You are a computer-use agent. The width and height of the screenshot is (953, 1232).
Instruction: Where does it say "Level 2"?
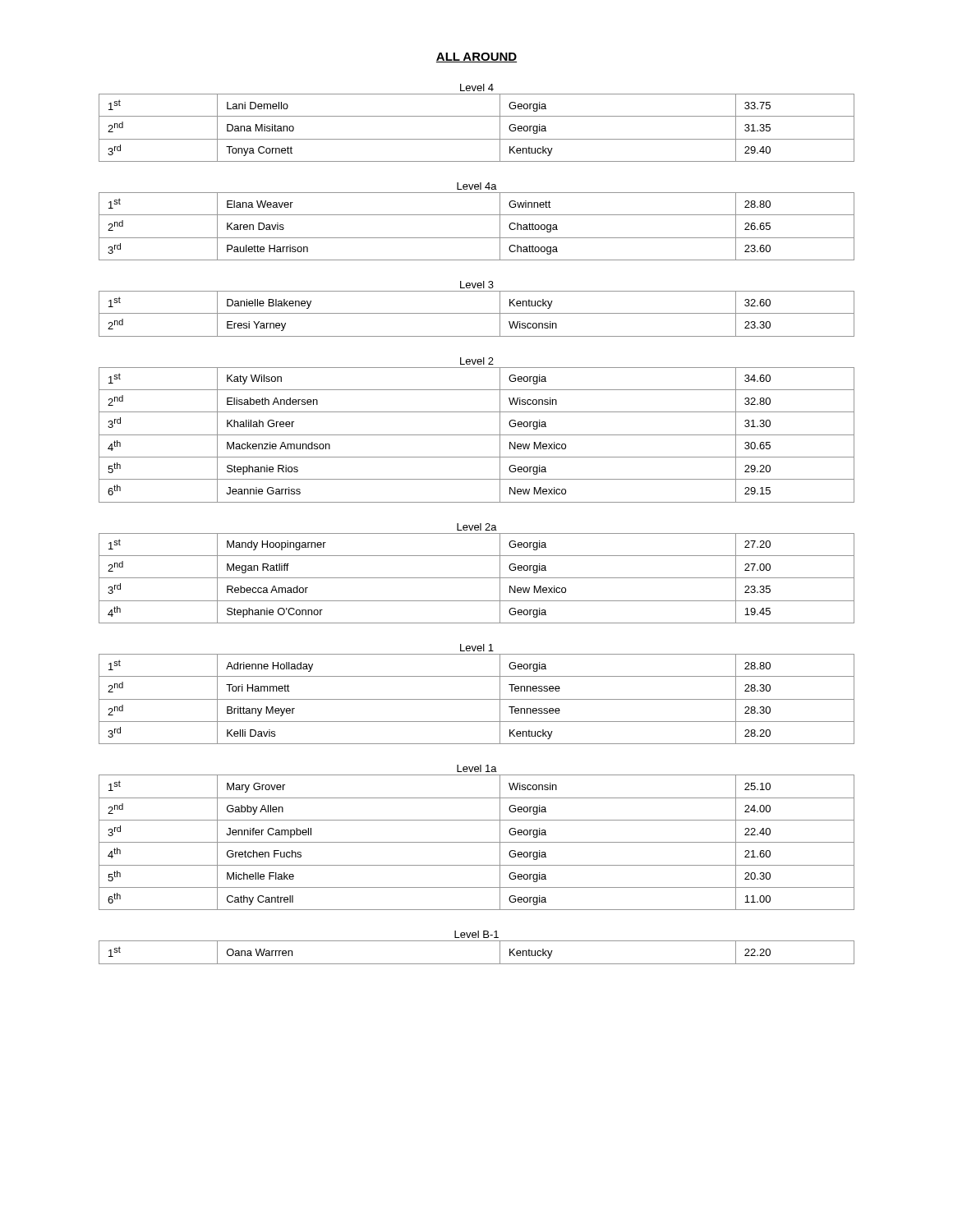[x=476, y=361]
